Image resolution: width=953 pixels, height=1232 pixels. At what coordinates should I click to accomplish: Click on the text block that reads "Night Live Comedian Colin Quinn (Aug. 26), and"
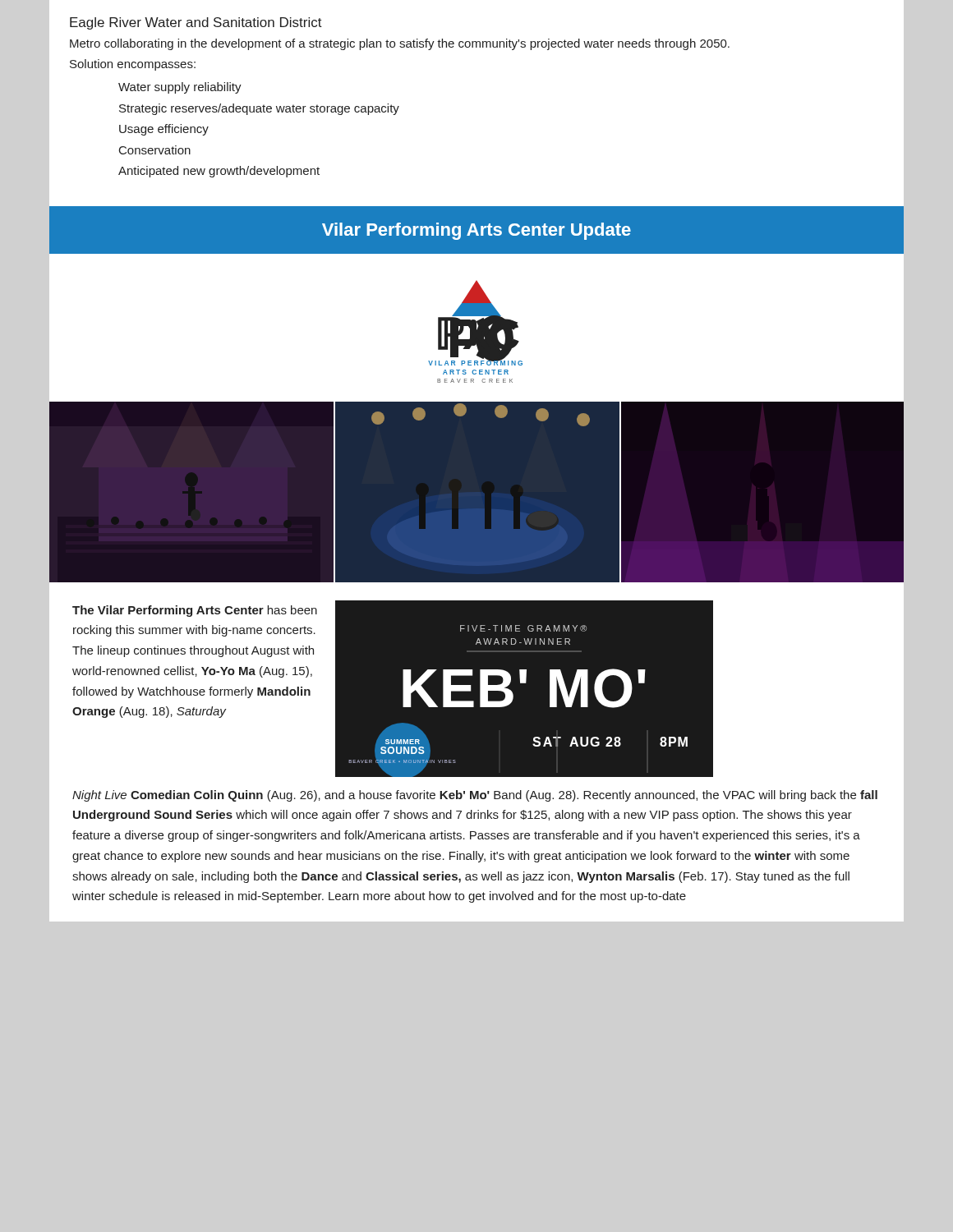coord(476,846)
